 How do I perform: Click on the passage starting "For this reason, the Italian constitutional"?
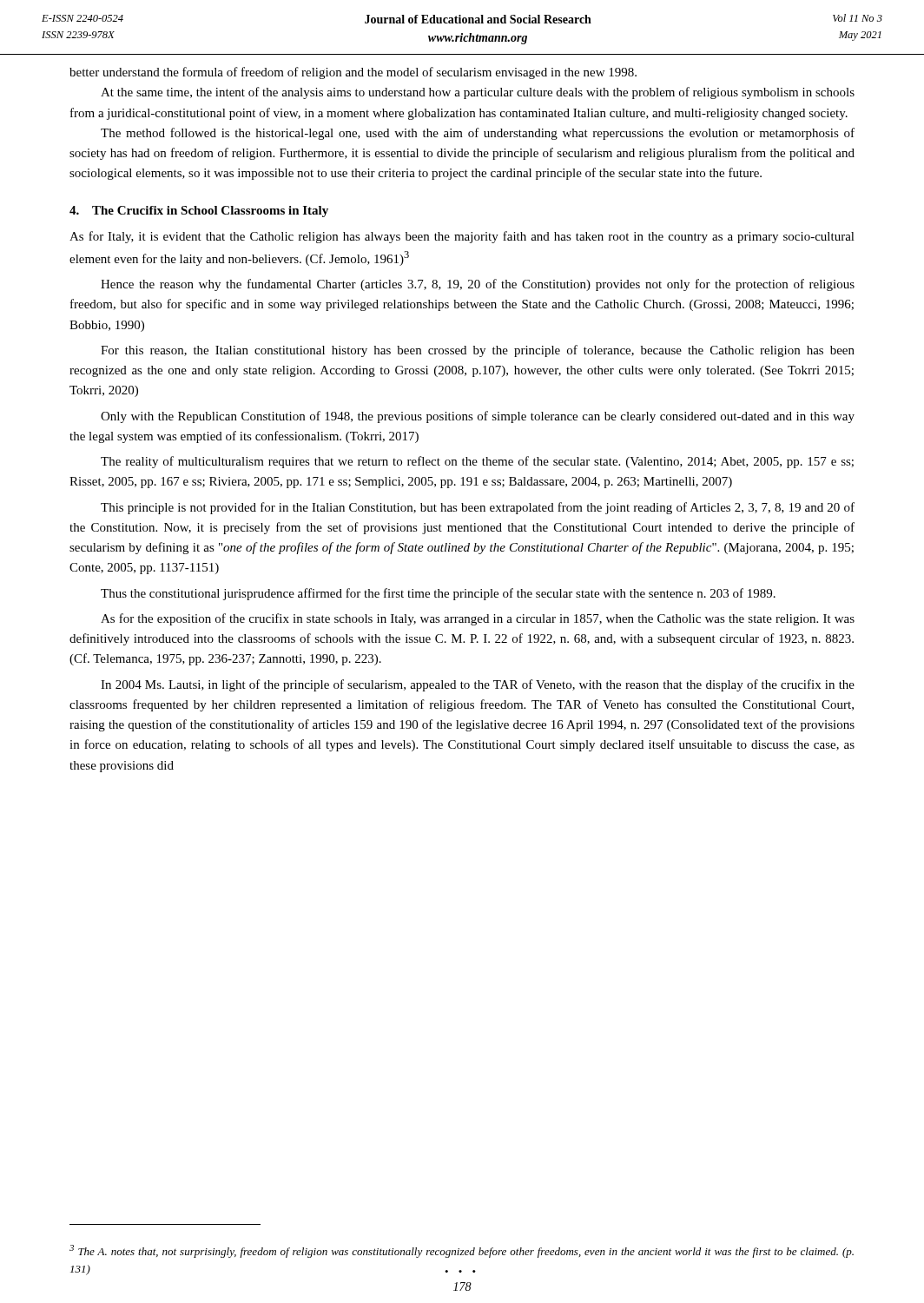pyautogui.click(x=462, y=371)
